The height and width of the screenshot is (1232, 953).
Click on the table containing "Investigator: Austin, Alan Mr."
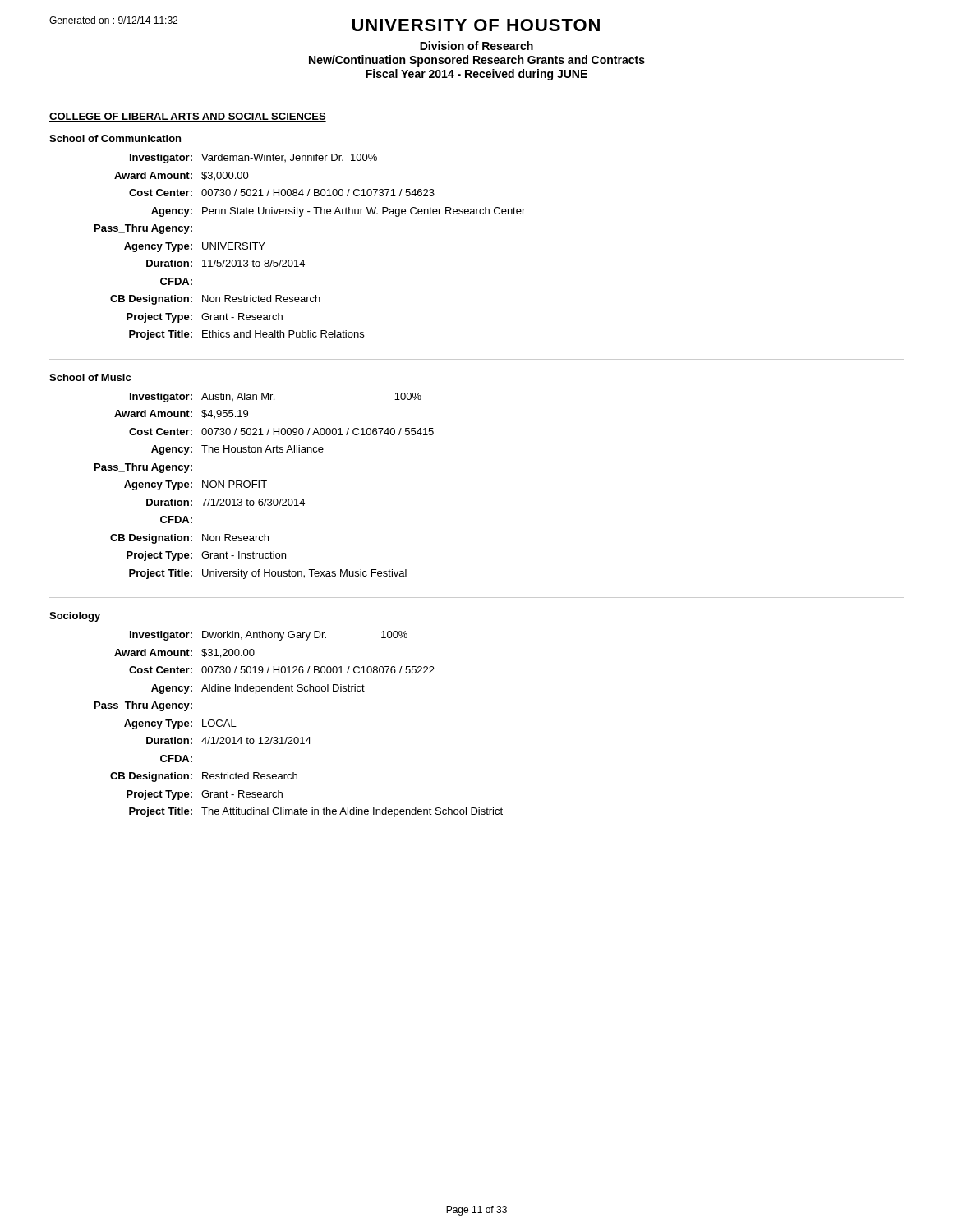point(476,484)
